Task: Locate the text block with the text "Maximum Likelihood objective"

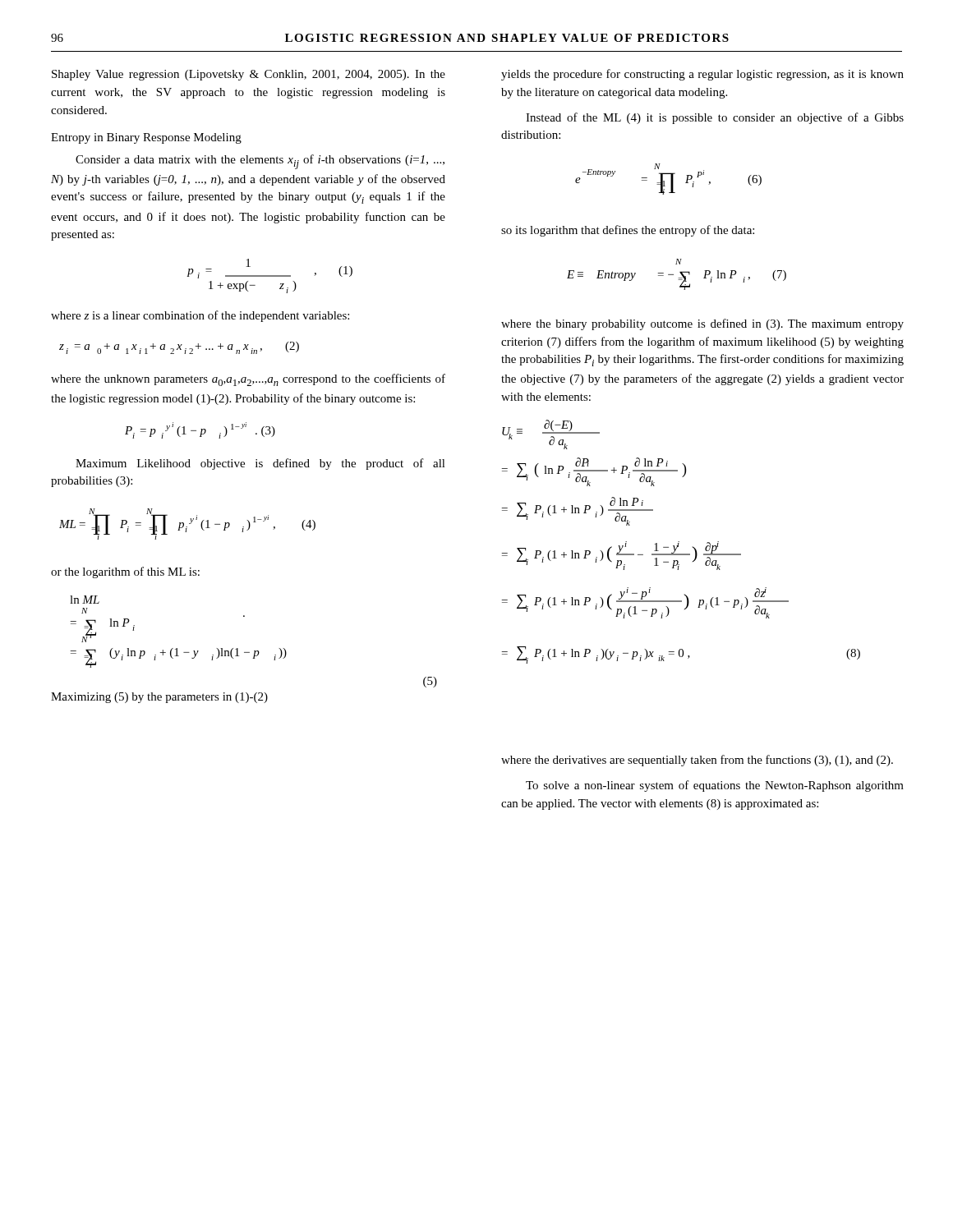Action: [248, 473]
